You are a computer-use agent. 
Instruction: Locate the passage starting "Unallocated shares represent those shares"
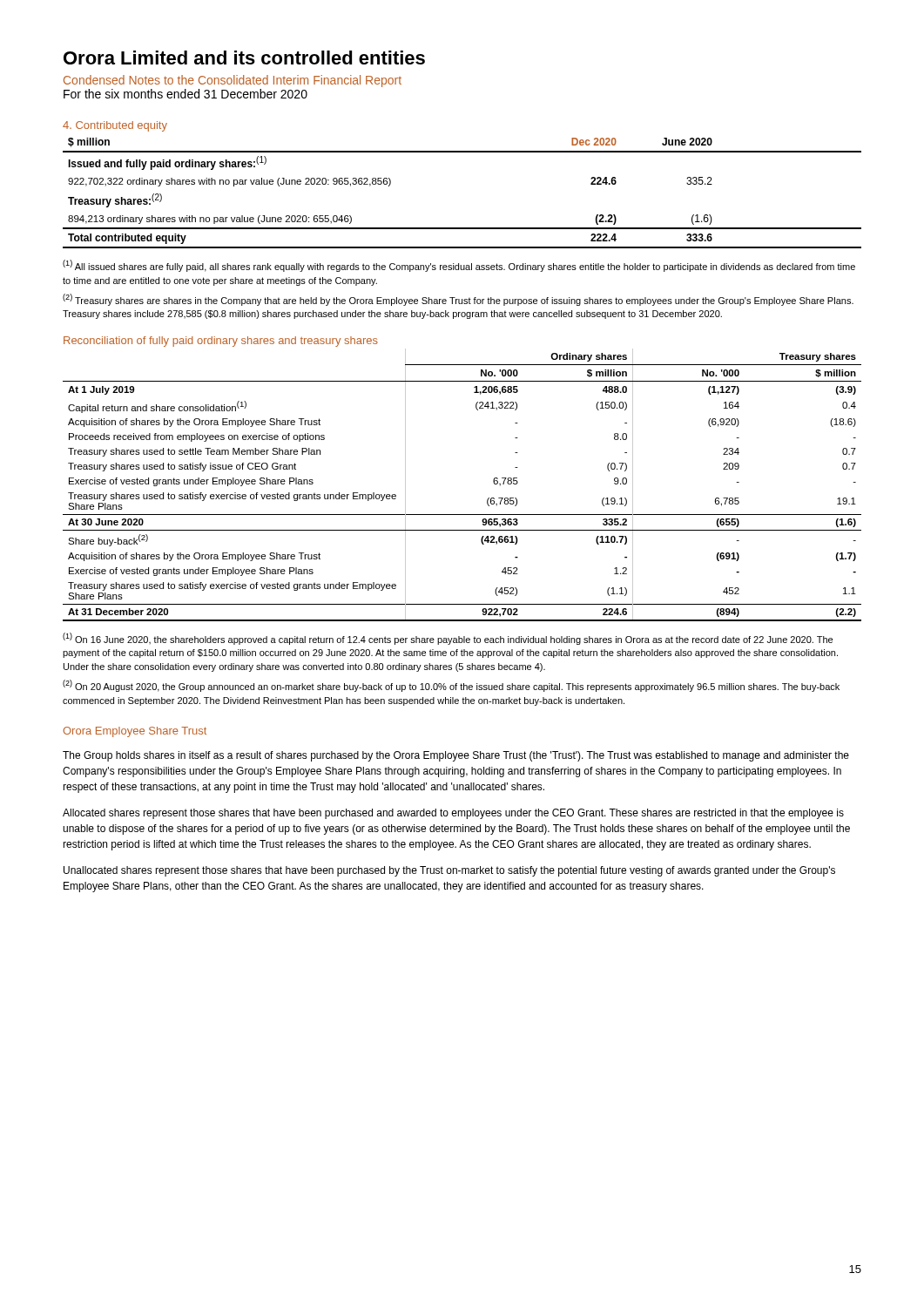click(x=462, y=878)
